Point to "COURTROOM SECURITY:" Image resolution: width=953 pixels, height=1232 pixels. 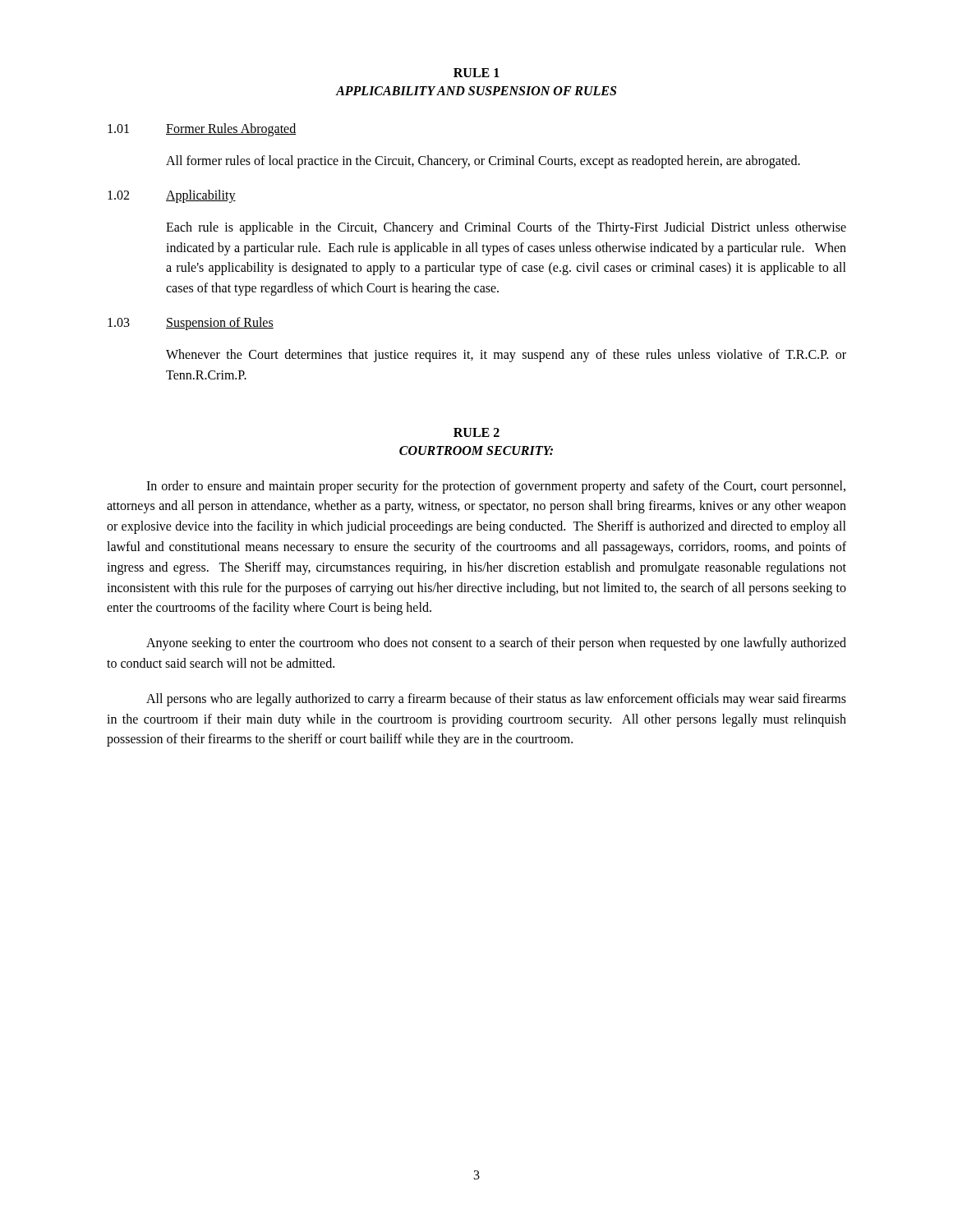476,450
